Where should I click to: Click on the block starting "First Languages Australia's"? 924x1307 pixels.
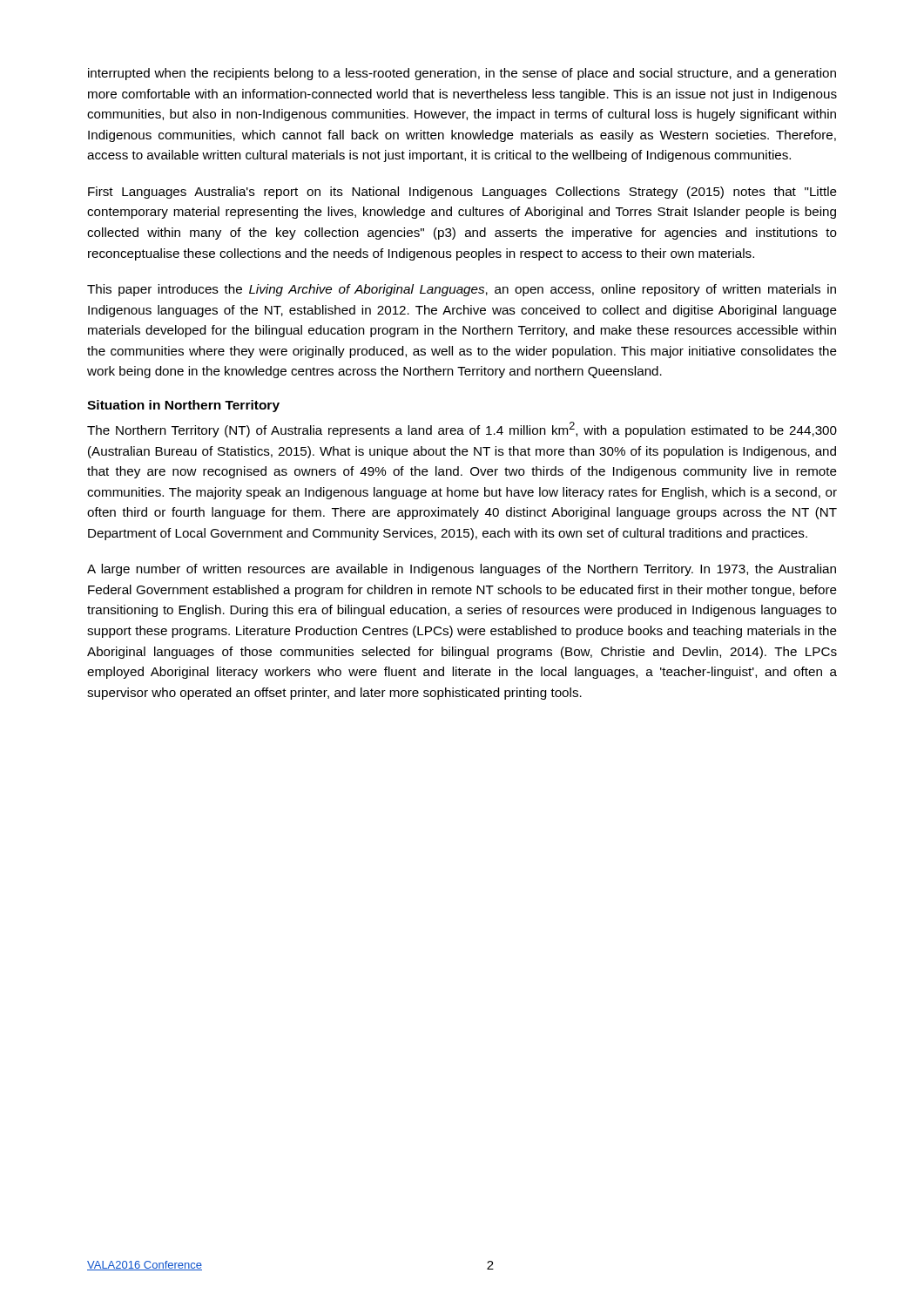[462, 222]
